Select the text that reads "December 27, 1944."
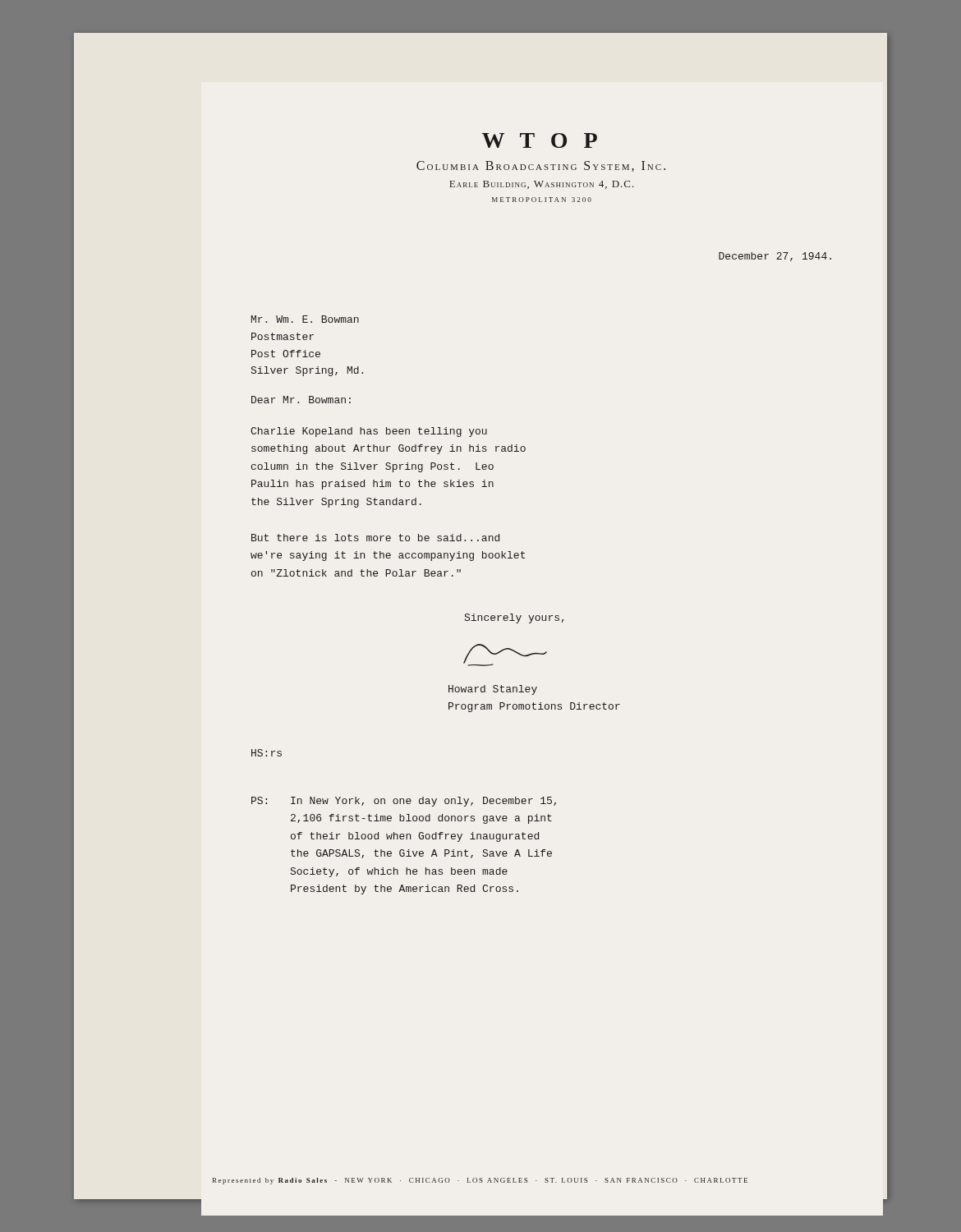This screenshot has width=961, height=1232. (776, 257)
